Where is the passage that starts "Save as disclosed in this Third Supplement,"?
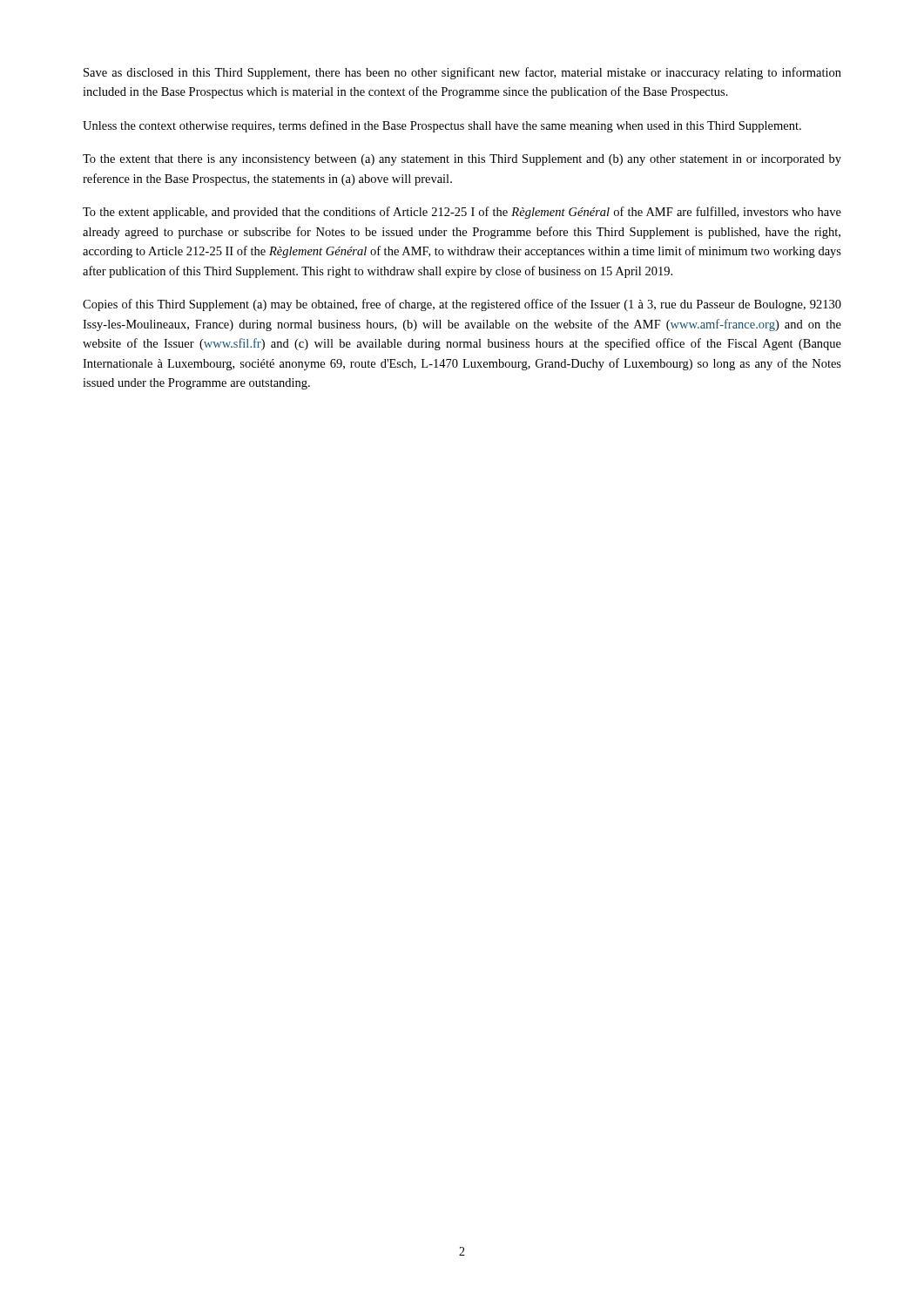This screenshot has height=1307, width=924. [462, 82]
